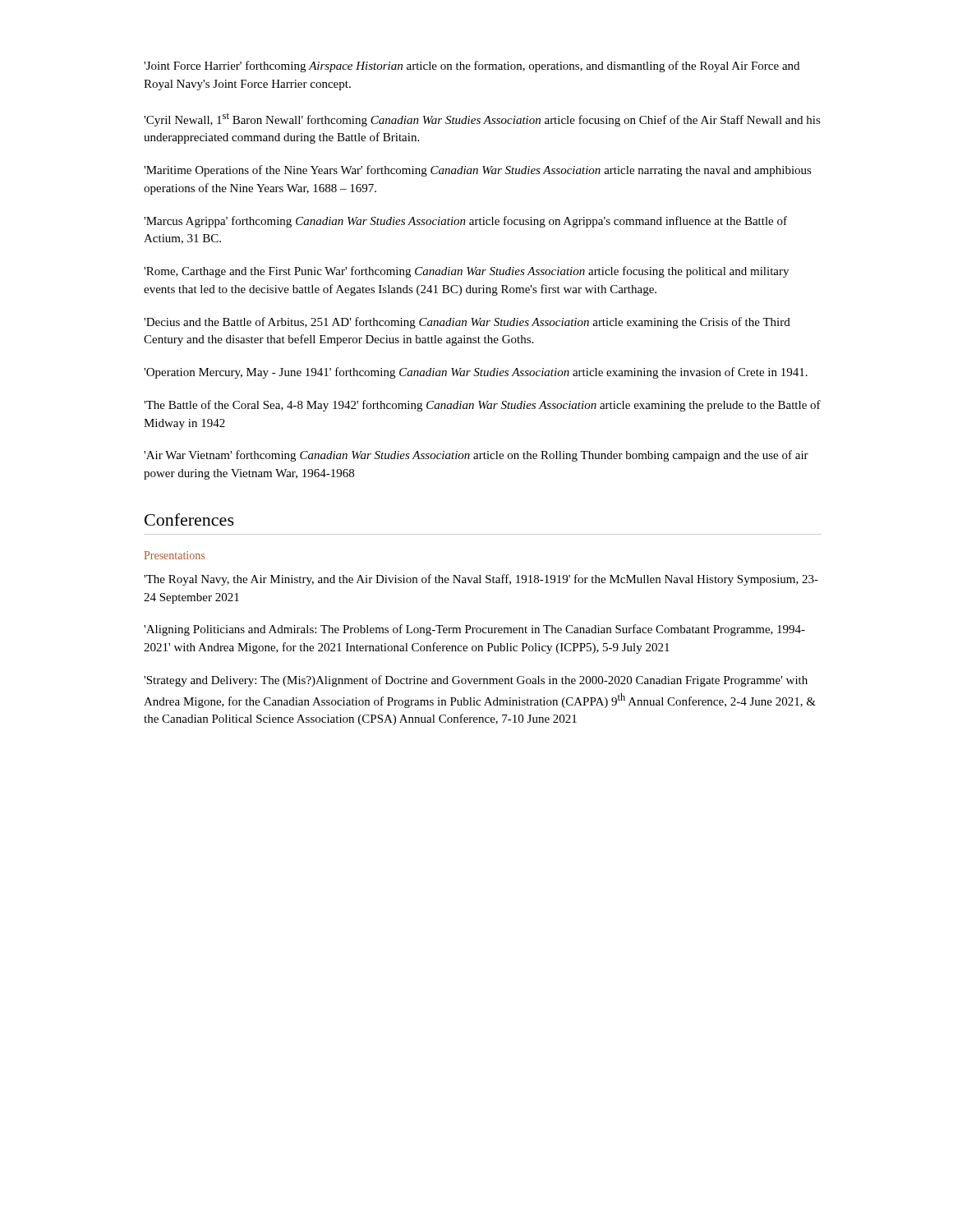Viewport: 953px width, 1232px height.
Task: Click on the passage starting "'Cyril Newall, 1st Baron Newall' forthcoming"
Action: pos(482,127)
